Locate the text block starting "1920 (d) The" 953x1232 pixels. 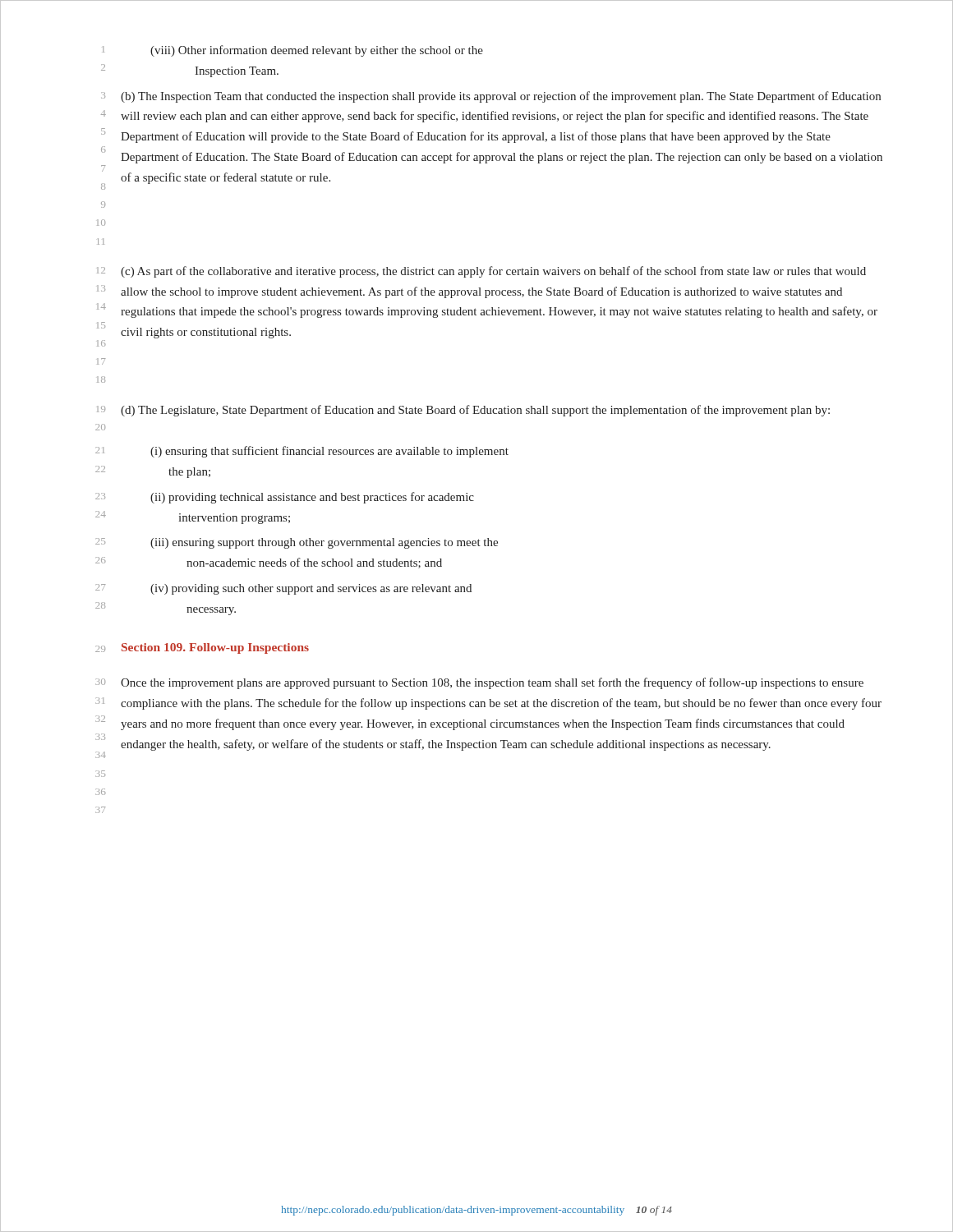476,418
